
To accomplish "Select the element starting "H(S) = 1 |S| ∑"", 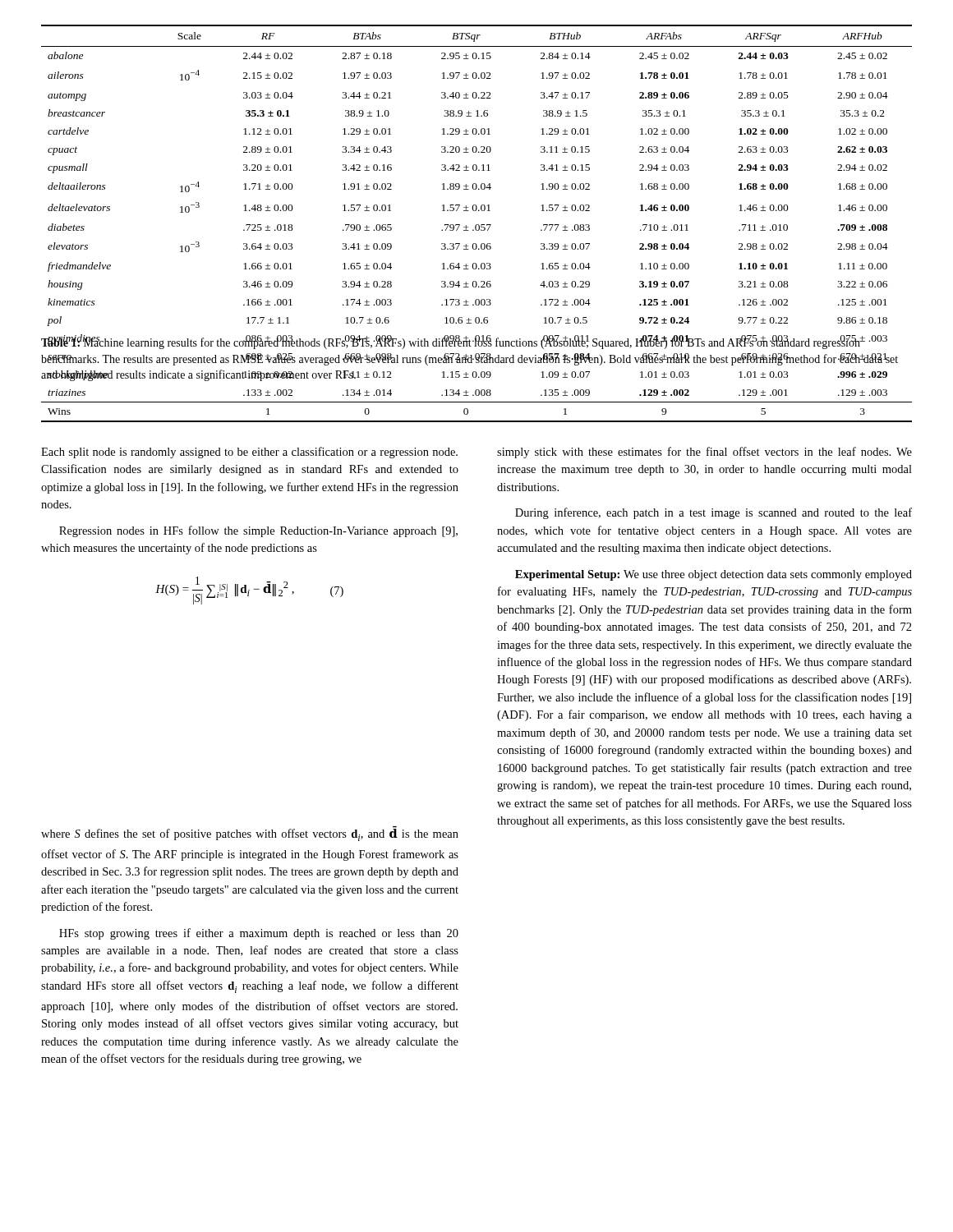I will coord(250,590).
